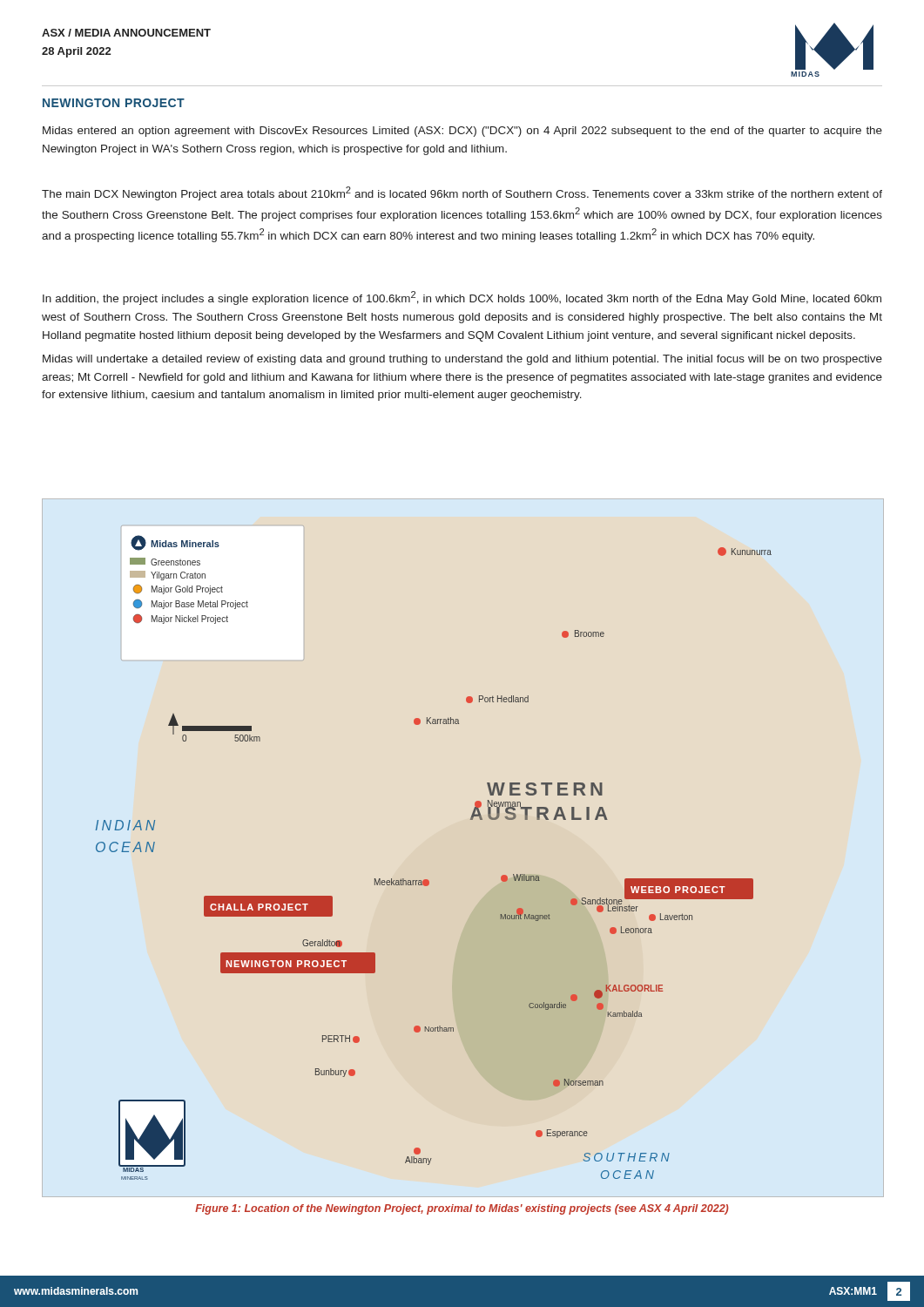This screenshot has height=1307, width=924.
Task: Locate a section header
Action: pyautogui.click(x=113, y=103)
